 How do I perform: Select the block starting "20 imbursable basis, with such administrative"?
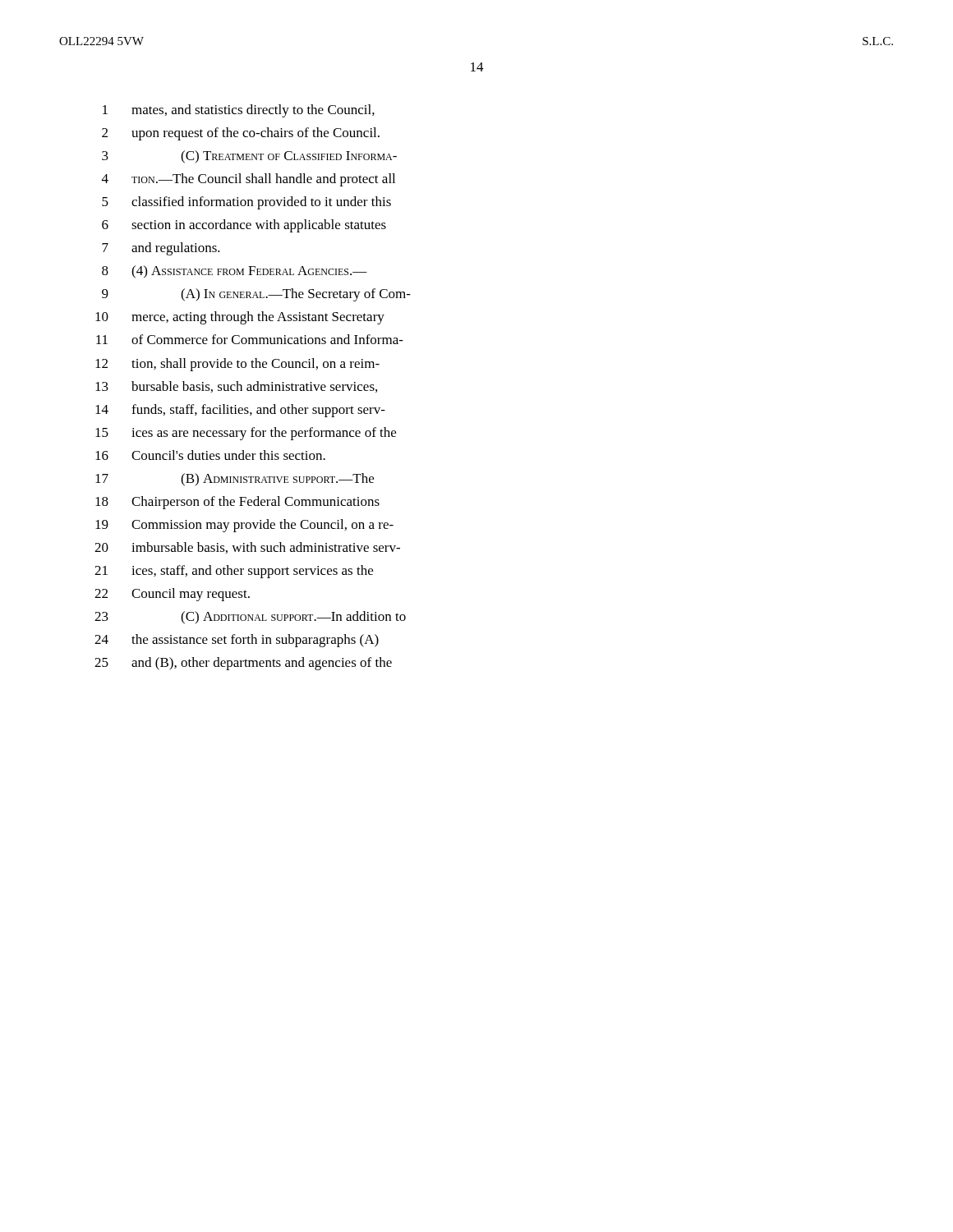pyautogui.click(x=247, y=548)
